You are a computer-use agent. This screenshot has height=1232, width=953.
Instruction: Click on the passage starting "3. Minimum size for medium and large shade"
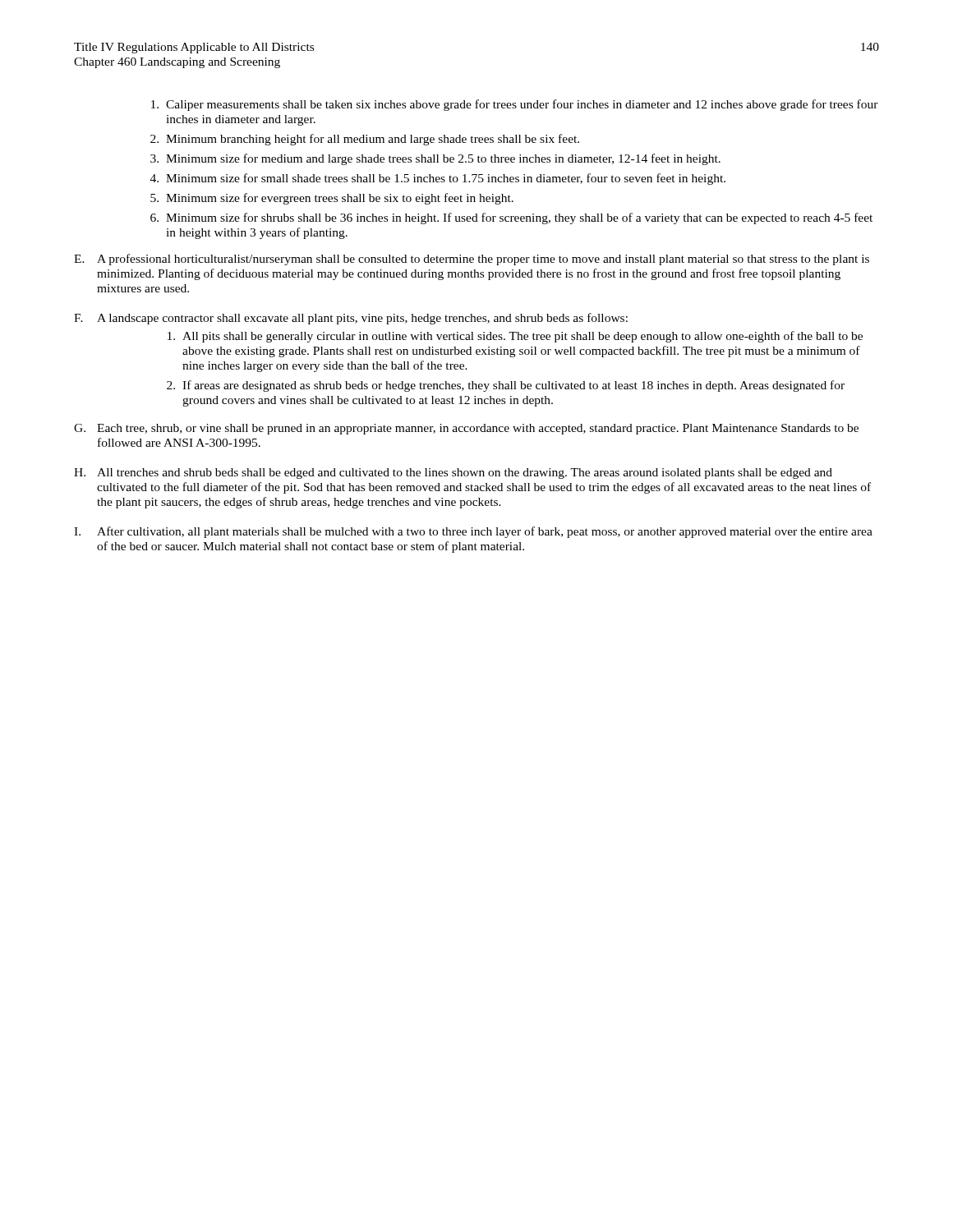point(501,159)
